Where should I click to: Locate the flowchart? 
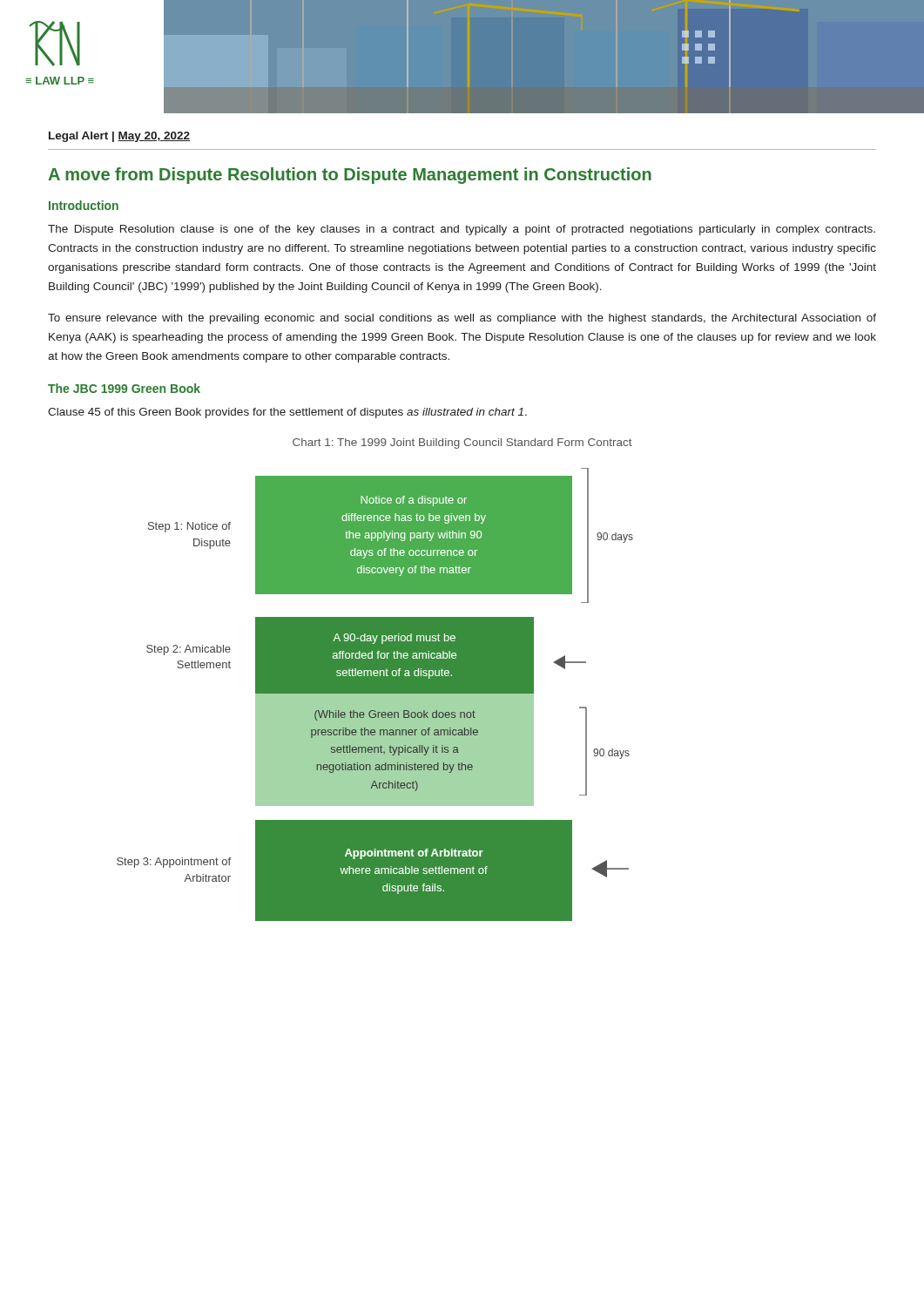coord(462,694)
